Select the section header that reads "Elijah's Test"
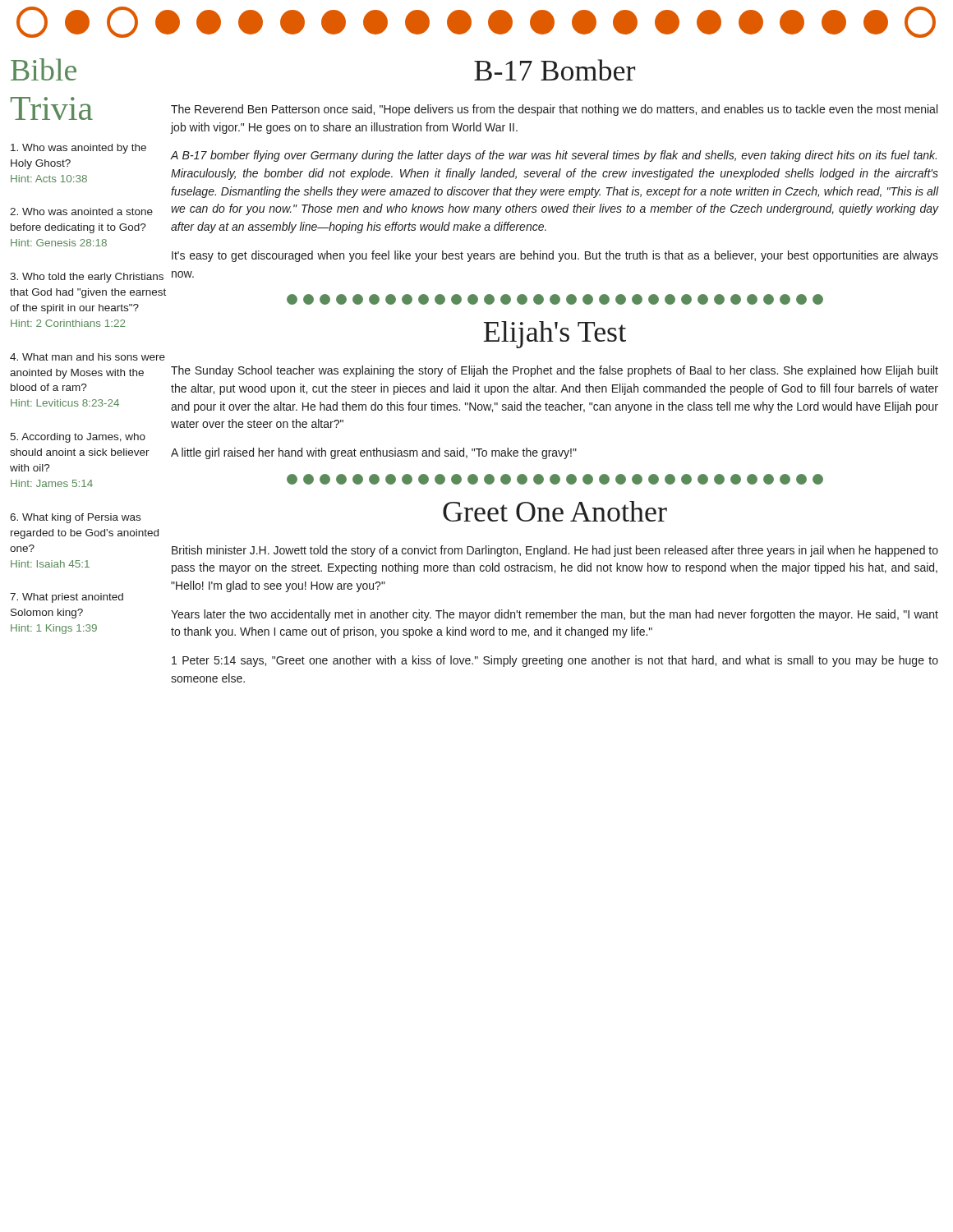This screenshot has height=1232, width=953. [x=555, y=332]
